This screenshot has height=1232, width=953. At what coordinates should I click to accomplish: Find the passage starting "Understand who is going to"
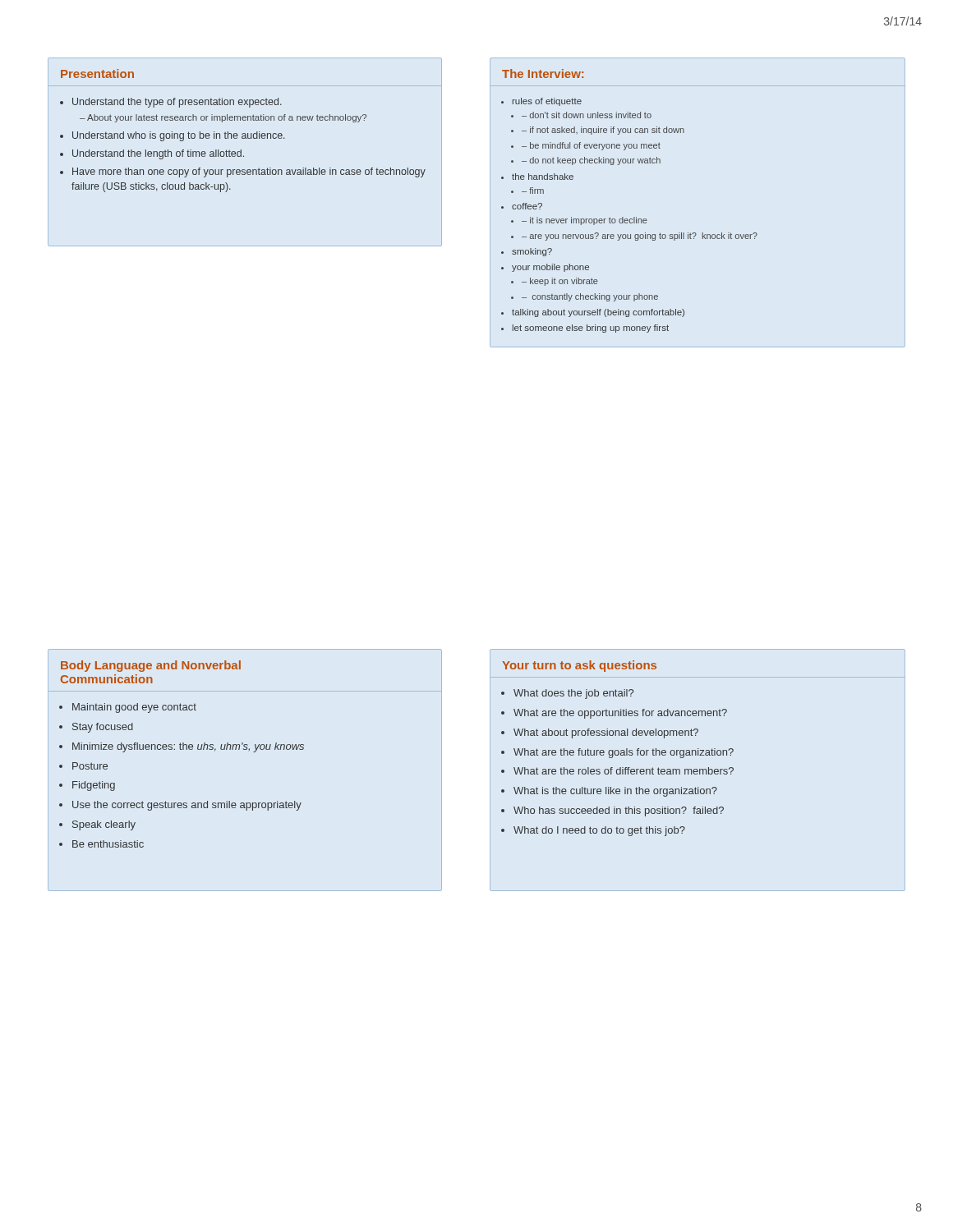click(x=179, y=135)
